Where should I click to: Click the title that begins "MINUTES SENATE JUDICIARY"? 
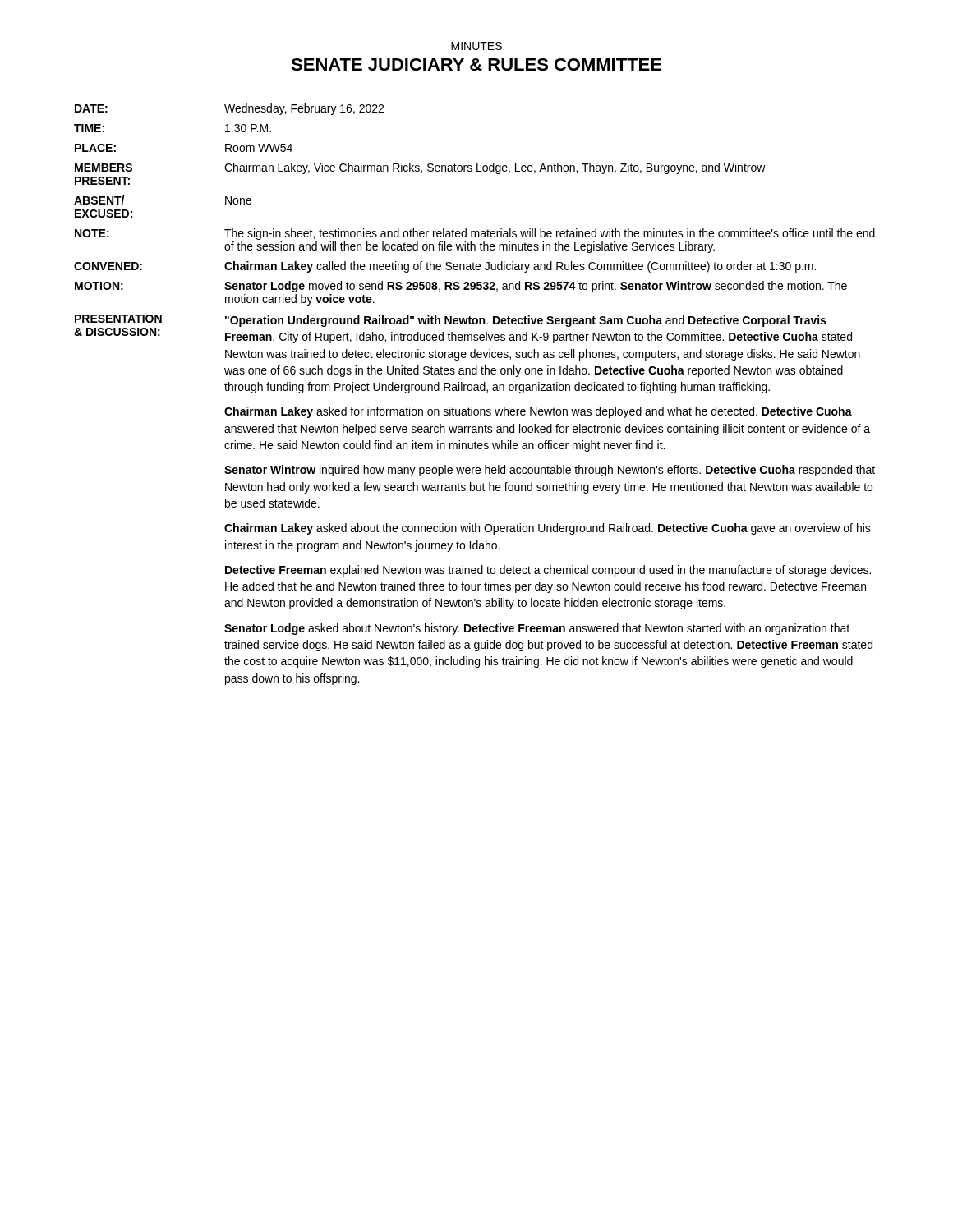pyautogui.click(x=476, y=57)
